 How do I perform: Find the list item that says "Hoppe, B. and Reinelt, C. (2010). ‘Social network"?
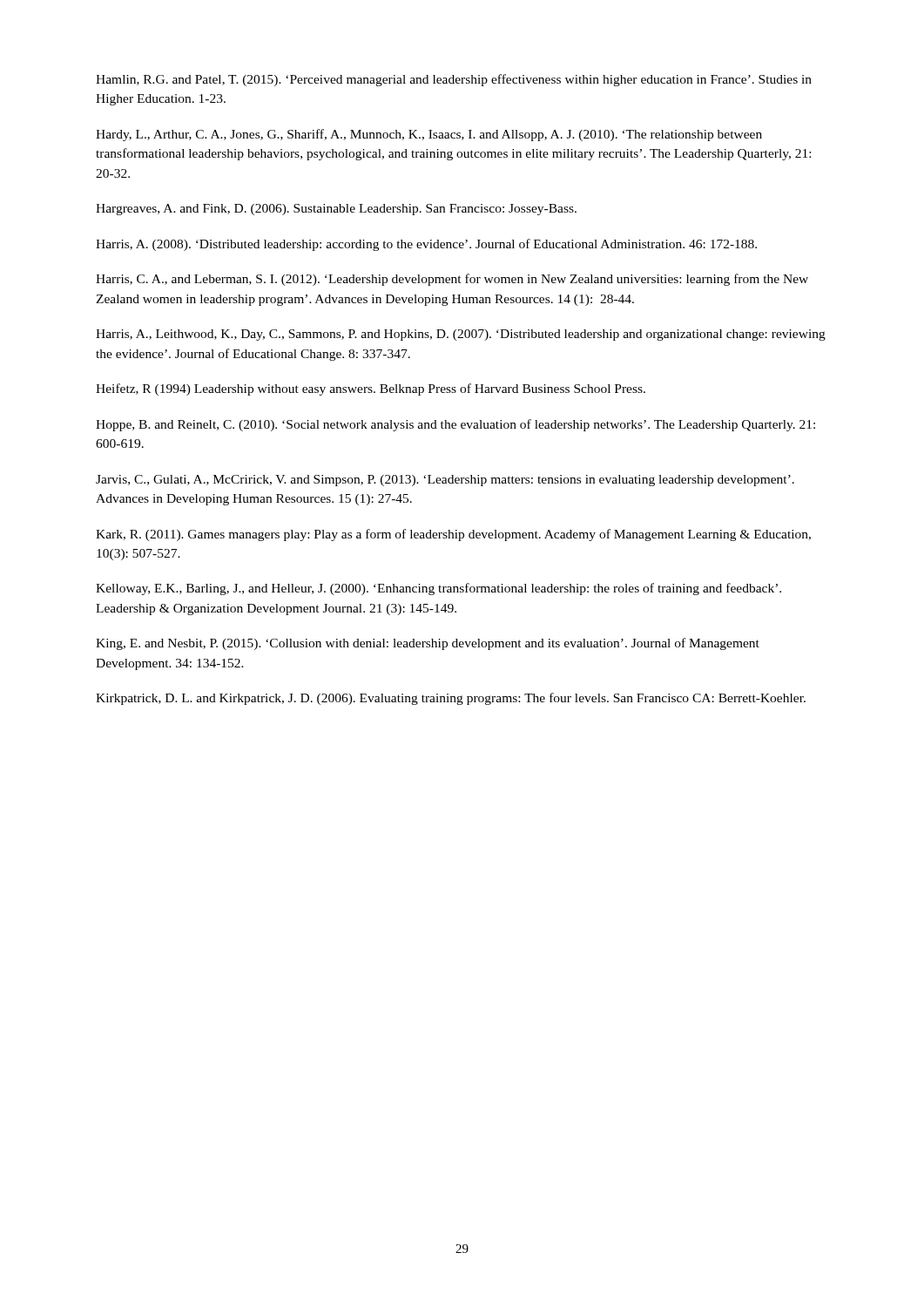click(456, 433)
